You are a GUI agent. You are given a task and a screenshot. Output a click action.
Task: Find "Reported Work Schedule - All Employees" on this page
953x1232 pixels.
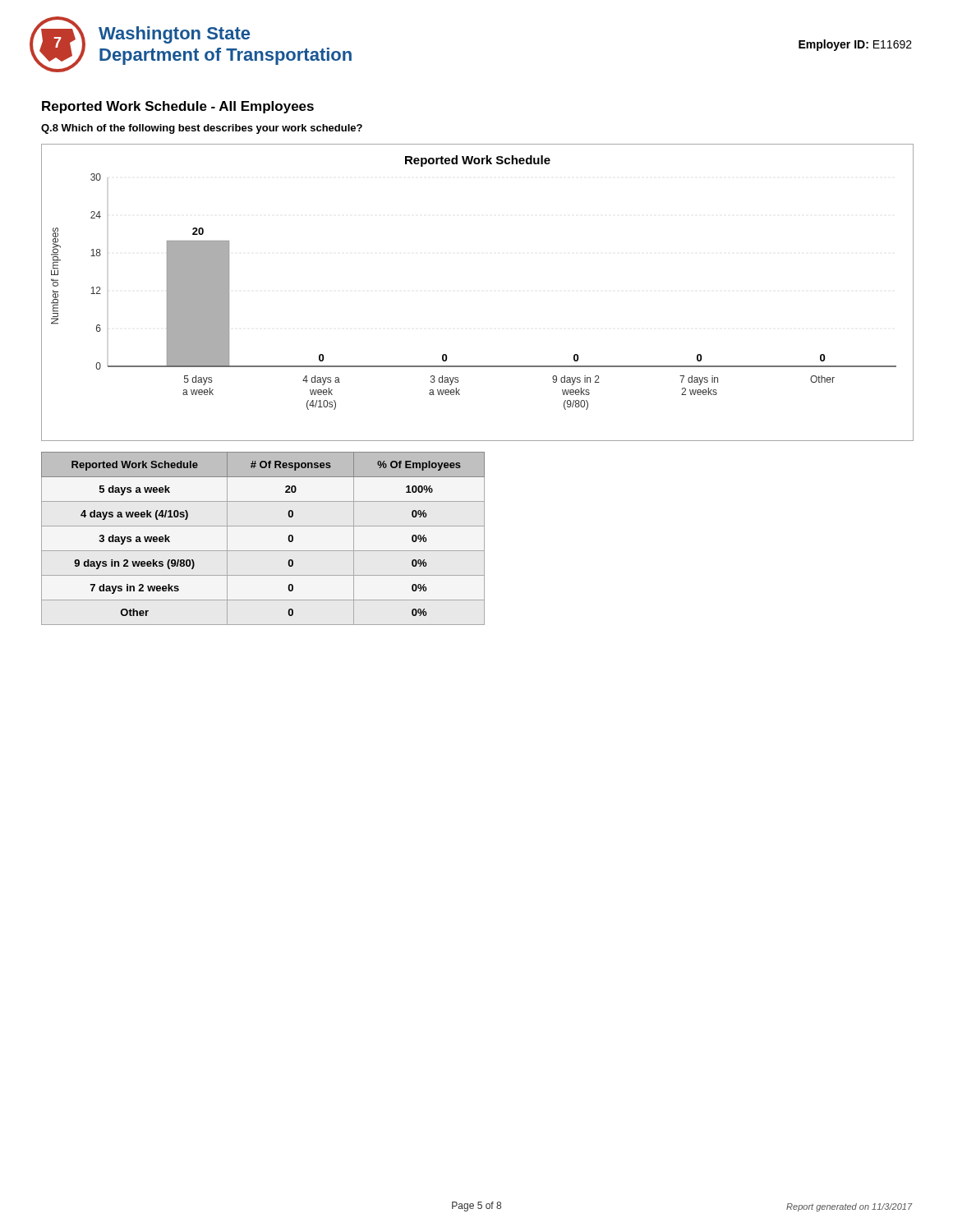[178, 106]
